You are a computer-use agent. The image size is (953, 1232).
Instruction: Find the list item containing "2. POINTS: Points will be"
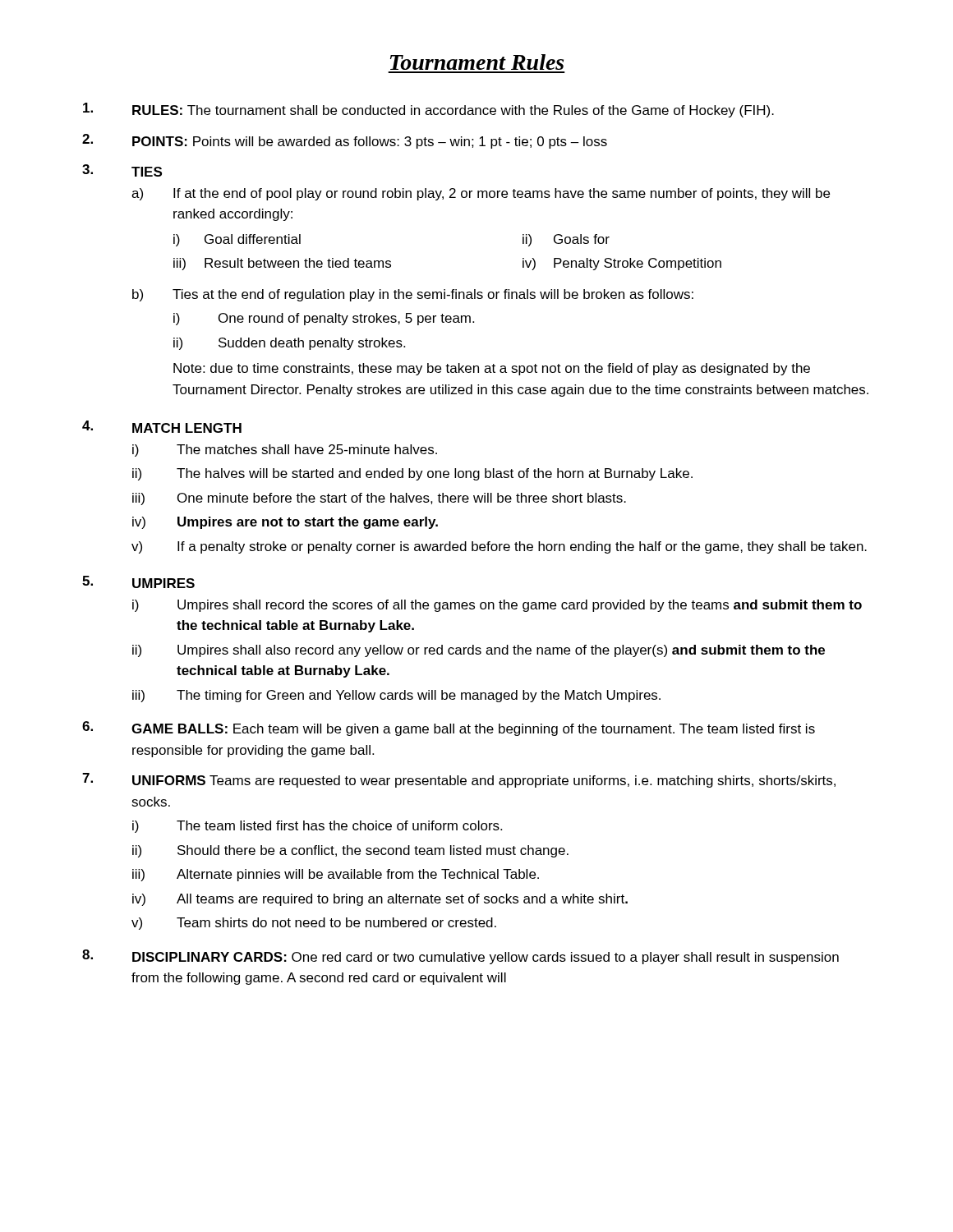coord(476,141)
